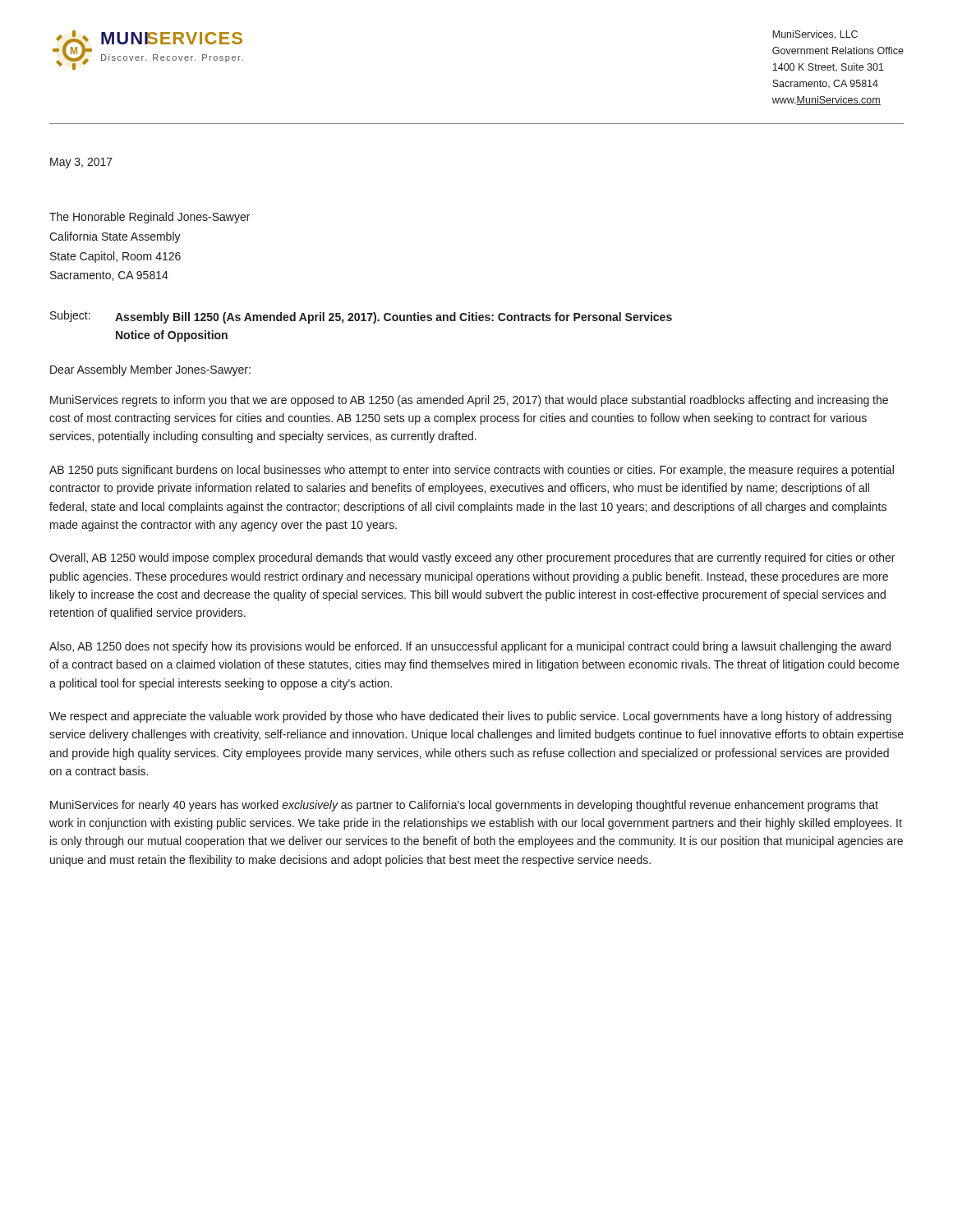Where is the passage that starts "MuniServices regrets to inform you that"?

469,418
